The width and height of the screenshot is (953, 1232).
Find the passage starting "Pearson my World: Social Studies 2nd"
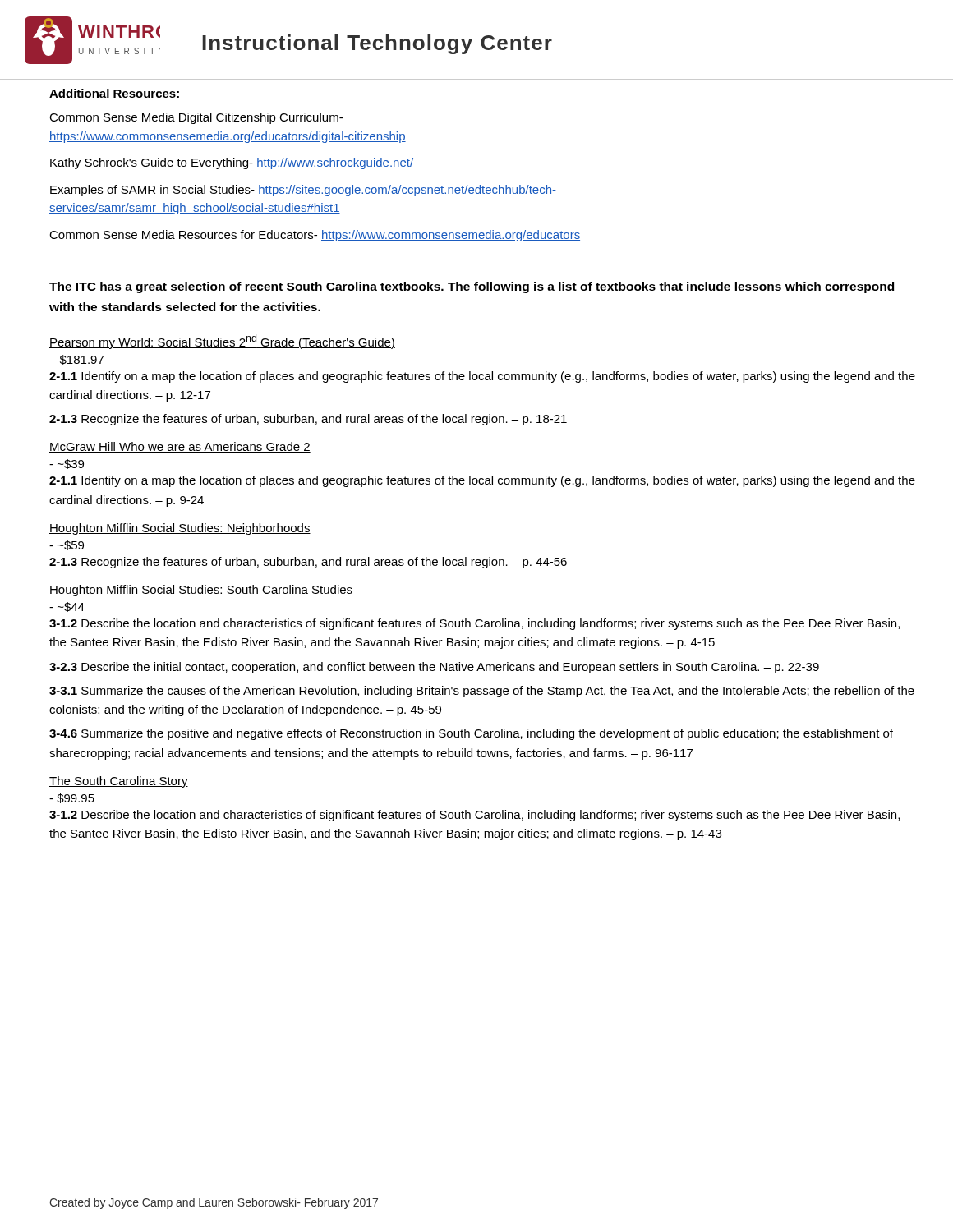485,380
